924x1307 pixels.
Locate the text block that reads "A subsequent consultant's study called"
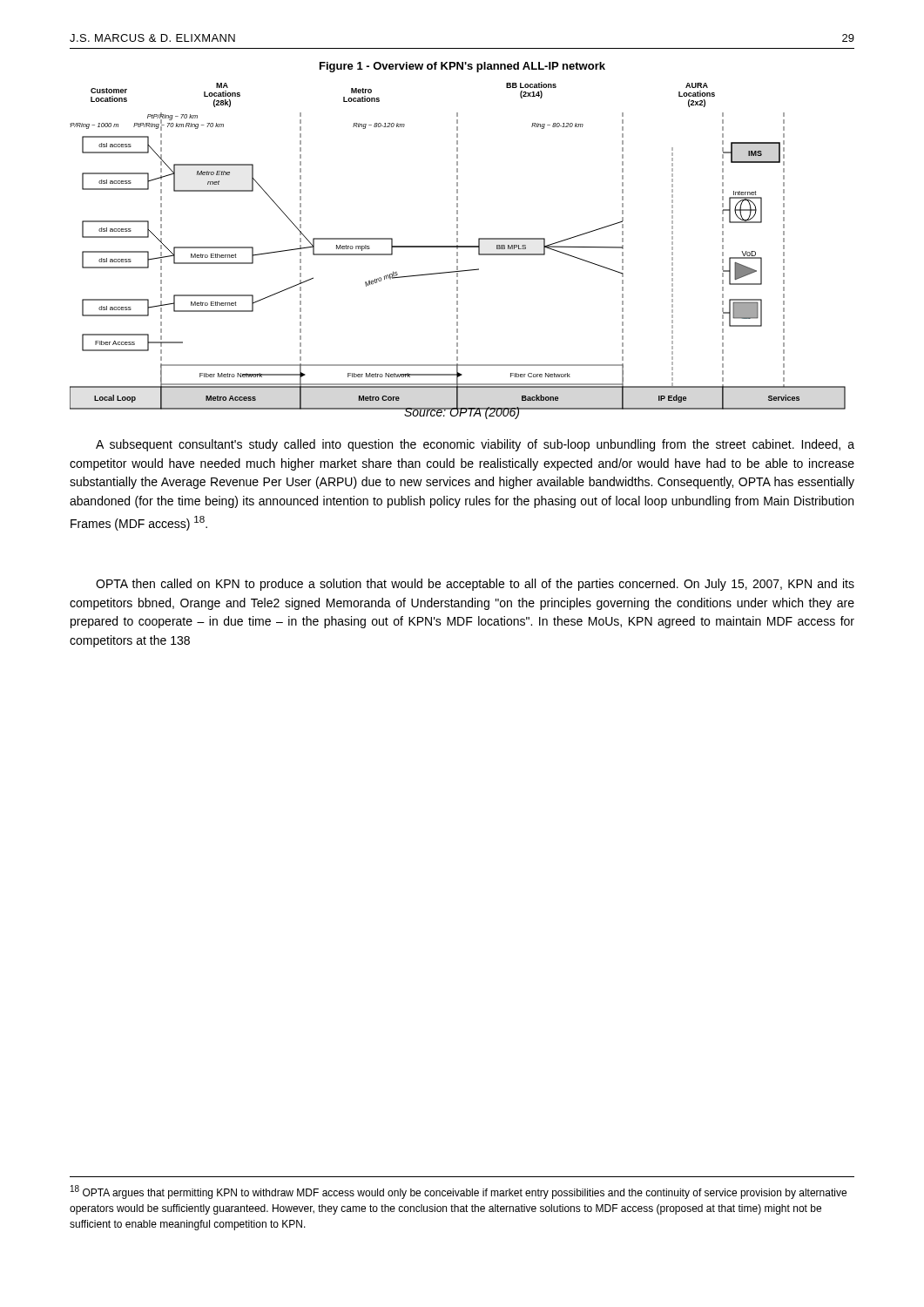point(462,485)
